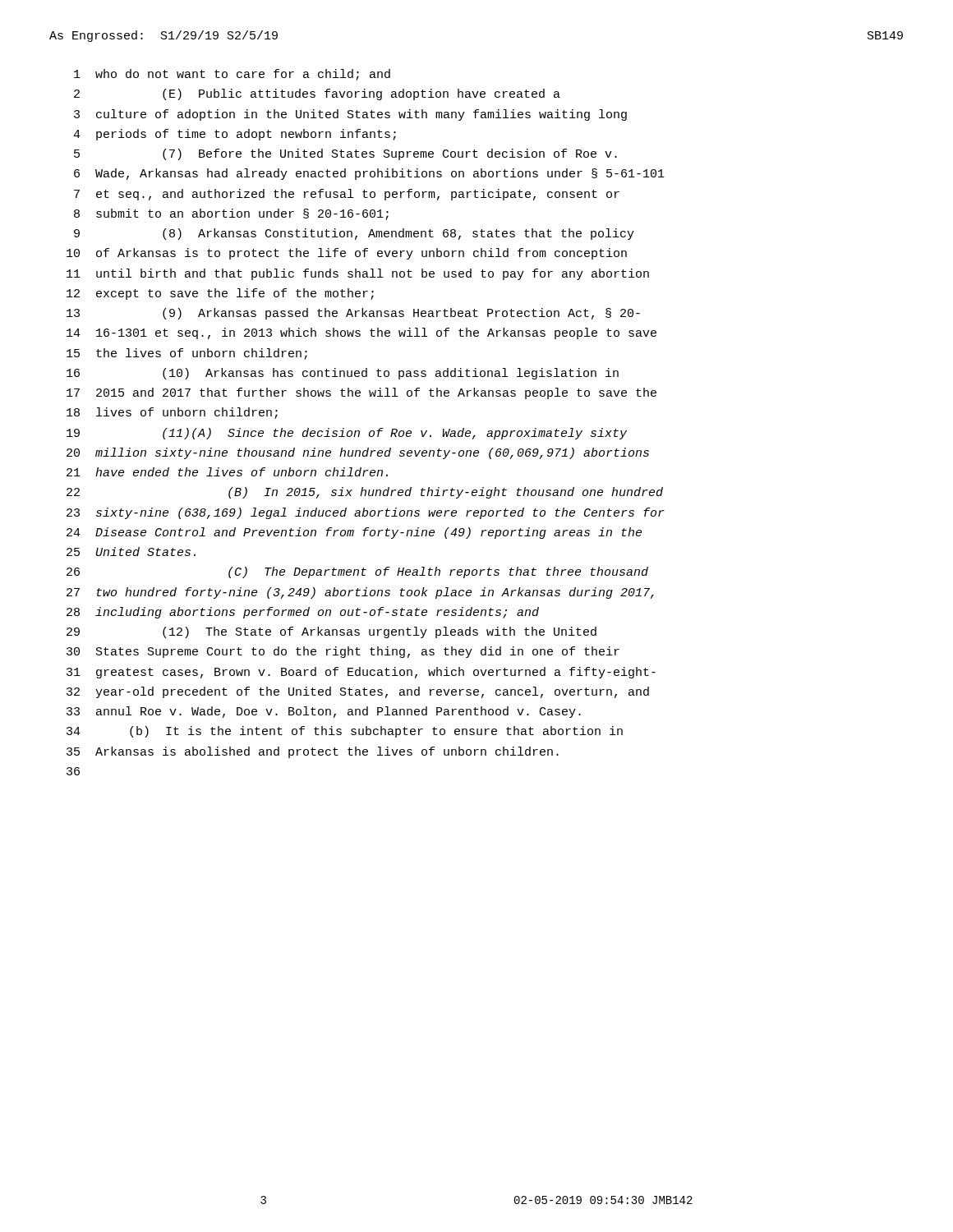Locate the block of text that opens with "2 (E) Public"
Image resolution: width=953 pixels, height=1232 pixels.
[x=476, y=95]
